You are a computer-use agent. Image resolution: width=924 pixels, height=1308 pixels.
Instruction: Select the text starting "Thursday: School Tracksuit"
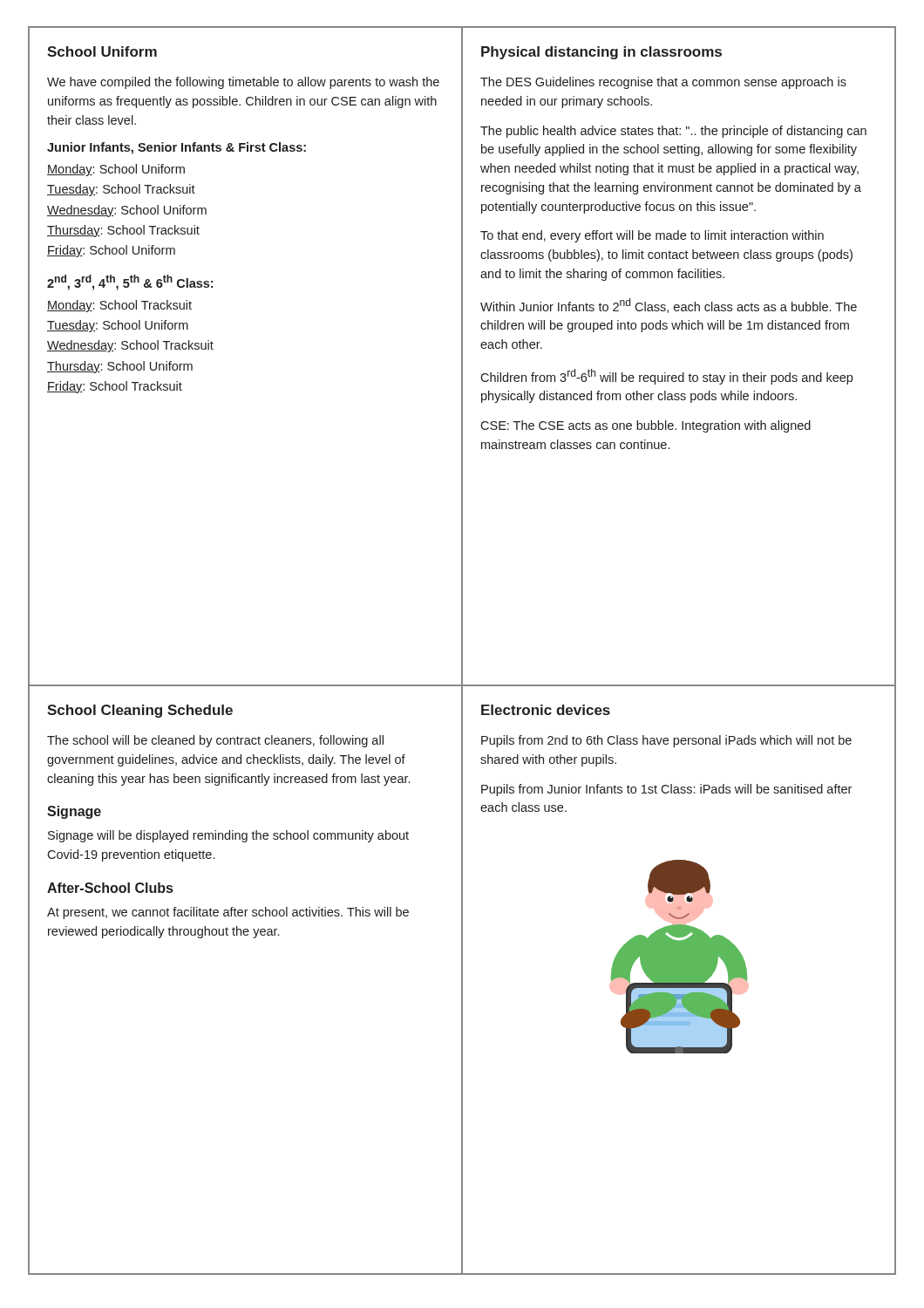tap(123, 230)
